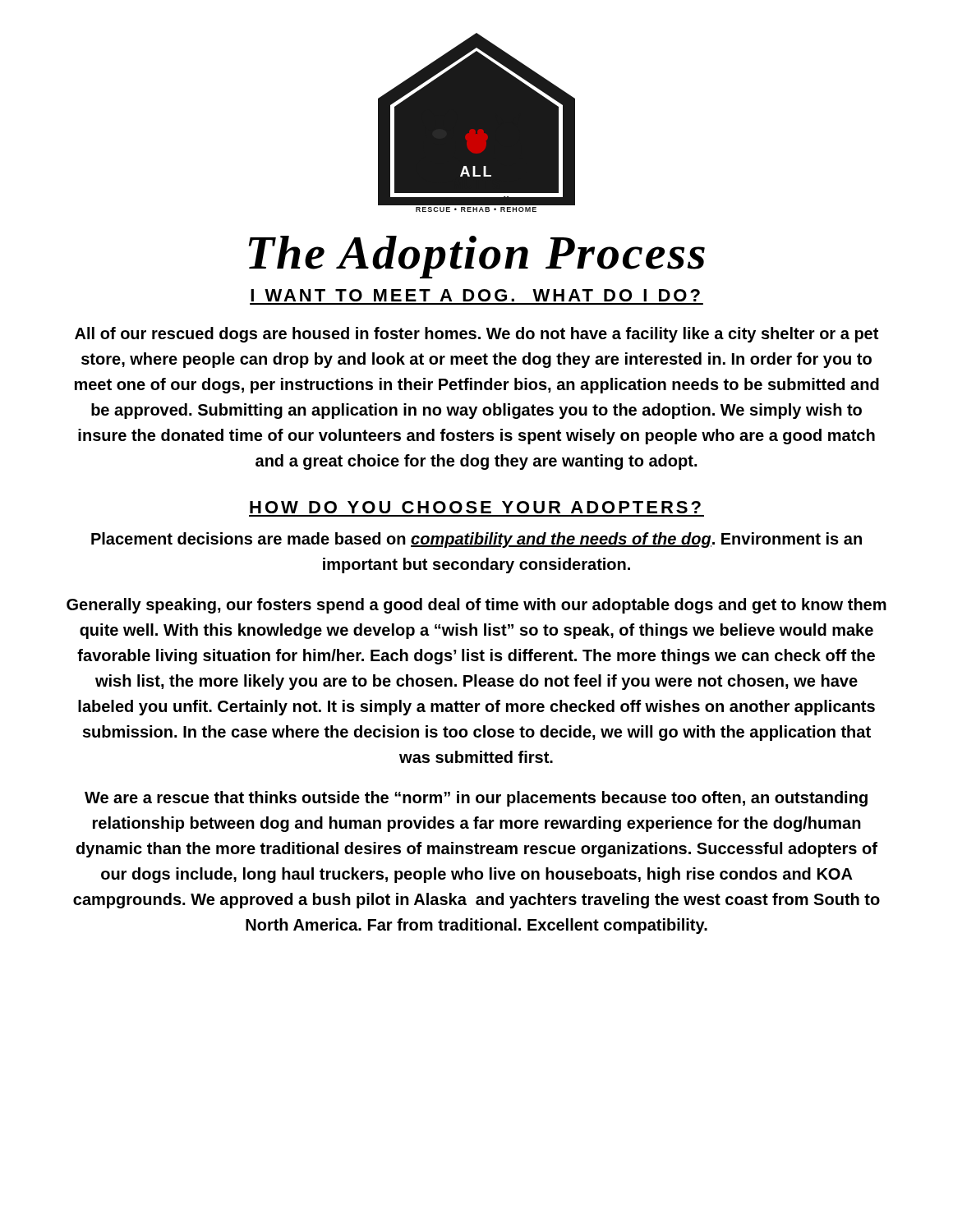The height and width of the screenshot is (1232, 953).
Task: Find the block starting "HOW DO YOU CHOOSE YOUR ADOPTERS?"
Action: pos(476,507)
